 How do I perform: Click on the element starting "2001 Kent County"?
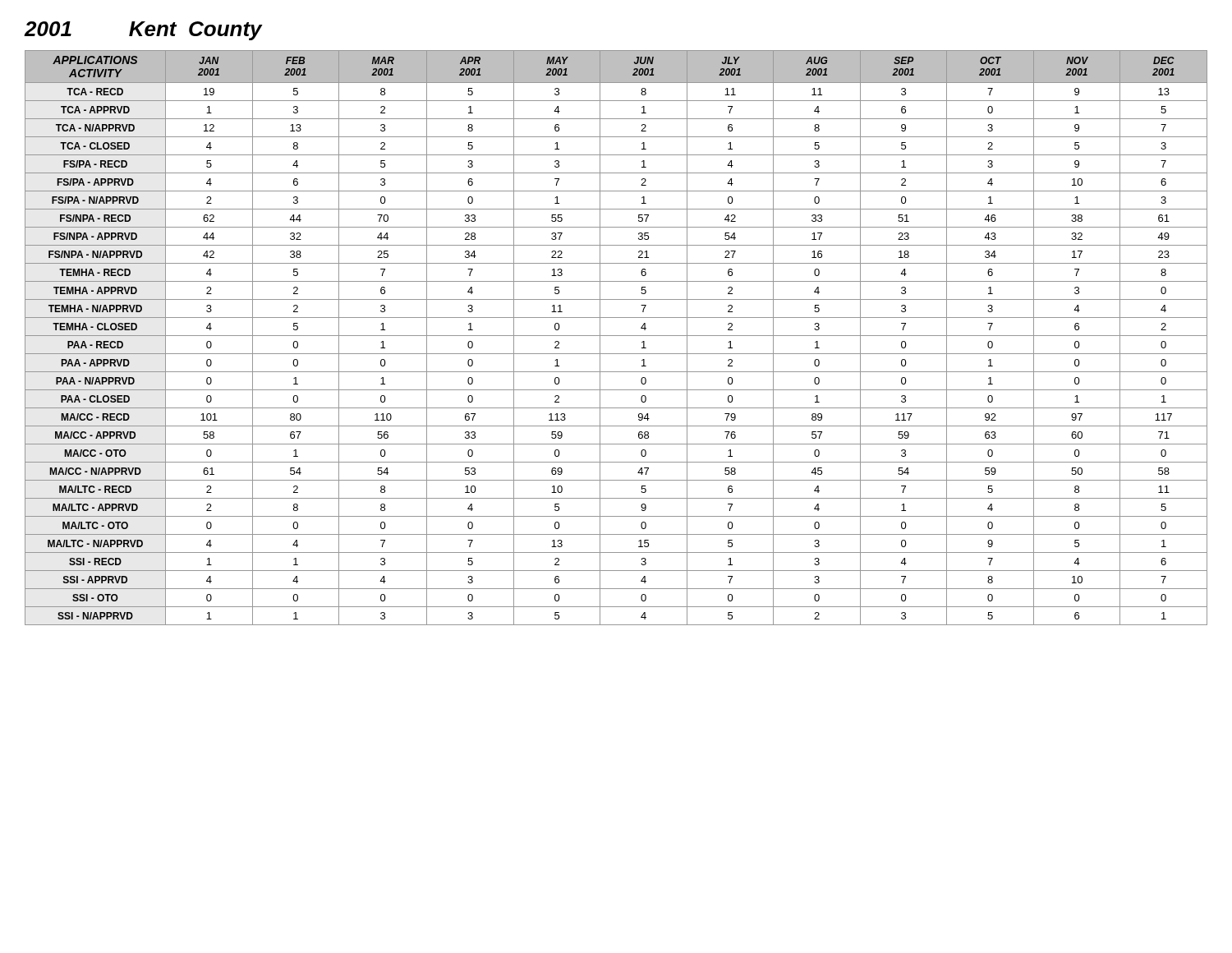(143, 29)
